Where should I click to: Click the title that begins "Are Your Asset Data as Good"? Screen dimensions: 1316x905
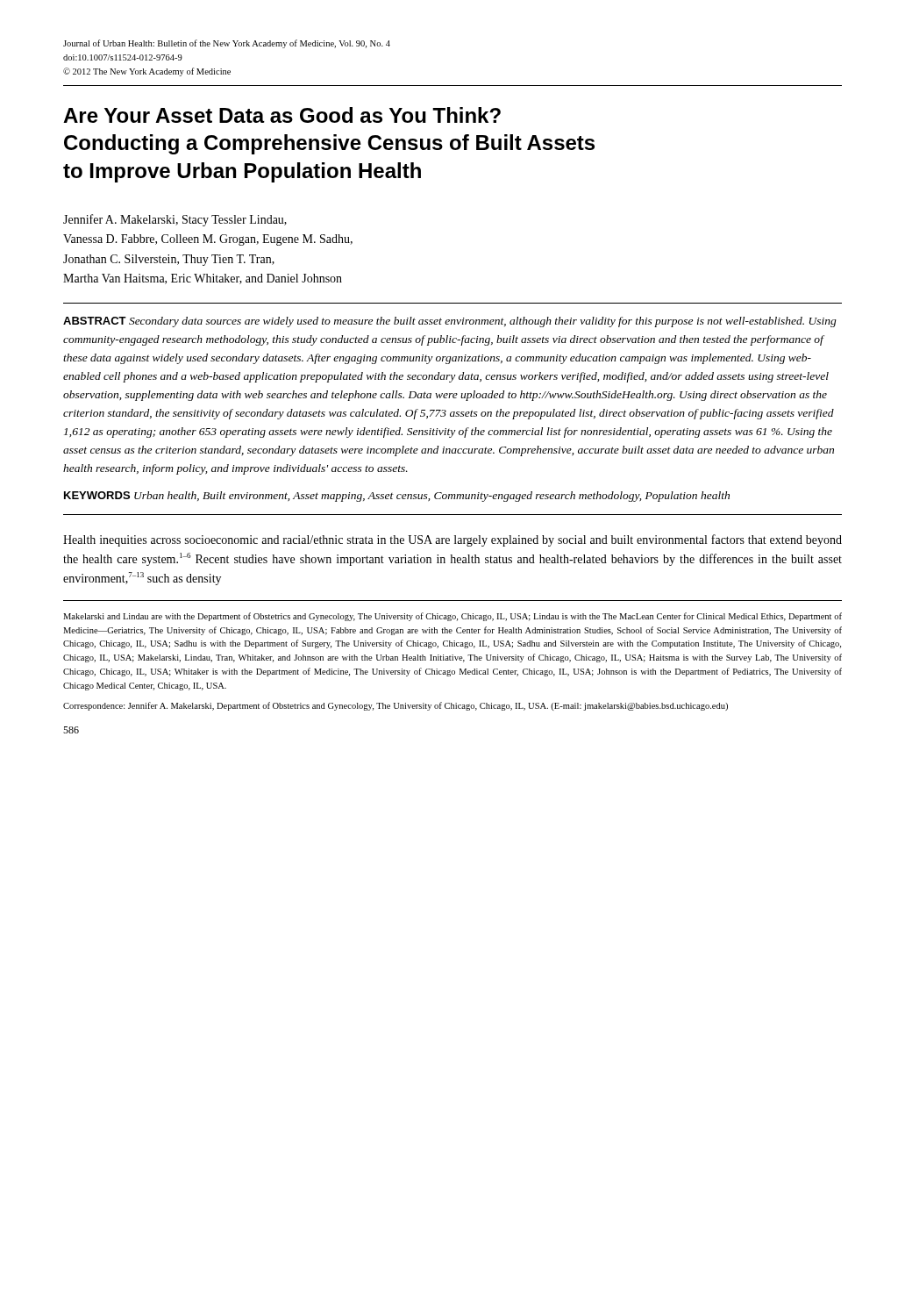452,143
